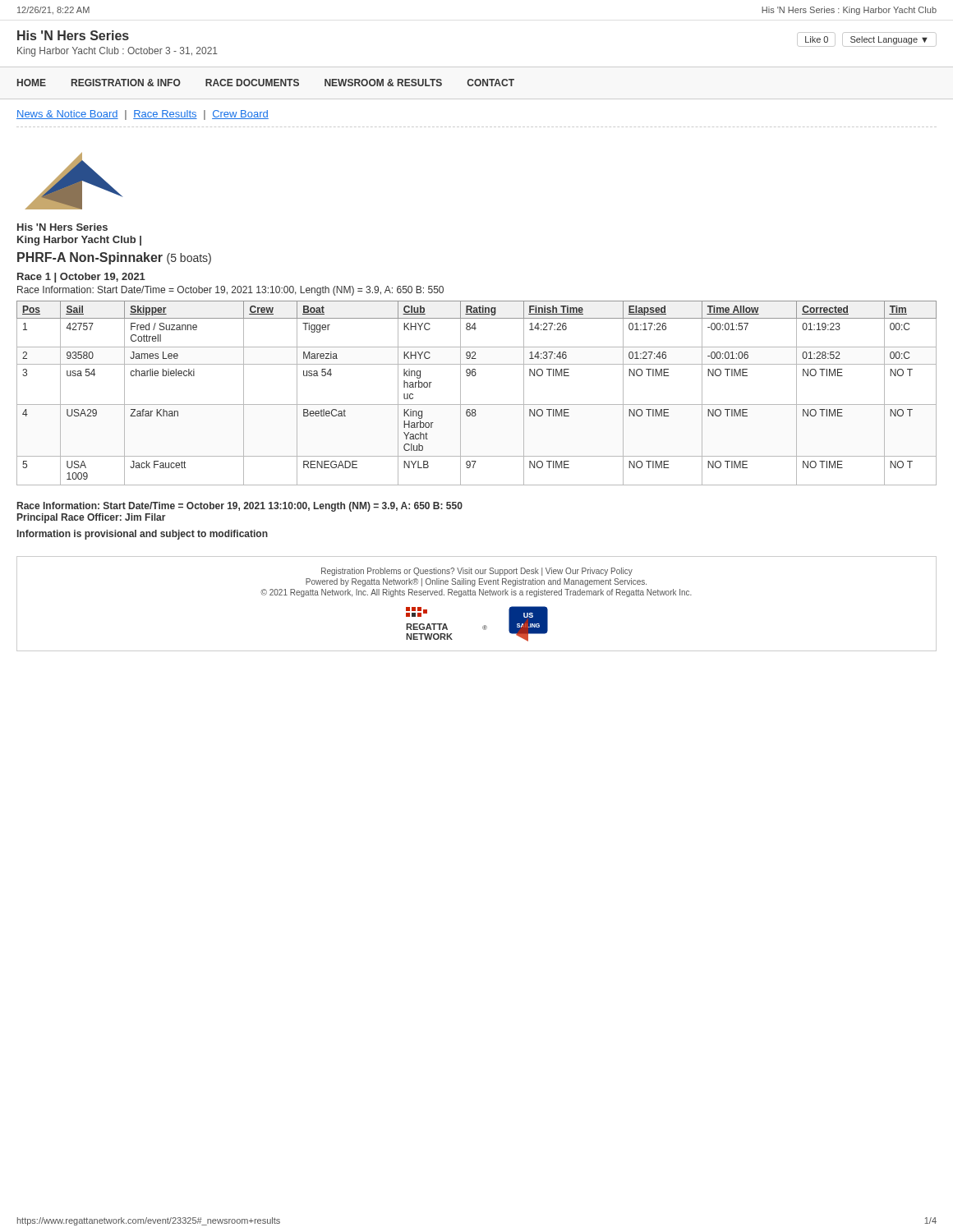Click on the element starting "PHRF-A Non-Spinnaker (5 boats)"
Screen dimensions: 1232x953
pos(114,257)
